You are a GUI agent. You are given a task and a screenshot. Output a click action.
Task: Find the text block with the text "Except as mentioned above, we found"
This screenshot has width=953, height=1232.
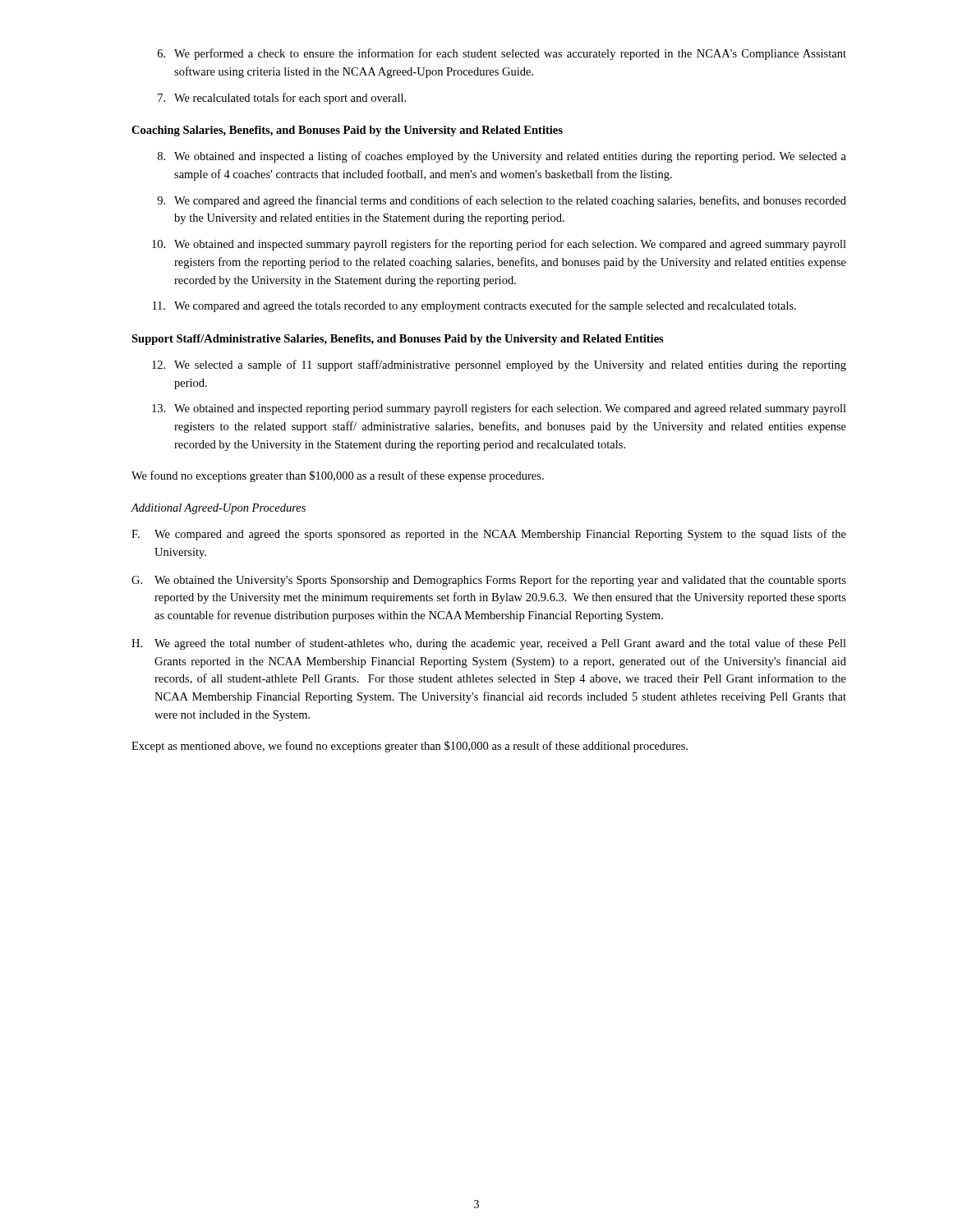coord(410,745)
